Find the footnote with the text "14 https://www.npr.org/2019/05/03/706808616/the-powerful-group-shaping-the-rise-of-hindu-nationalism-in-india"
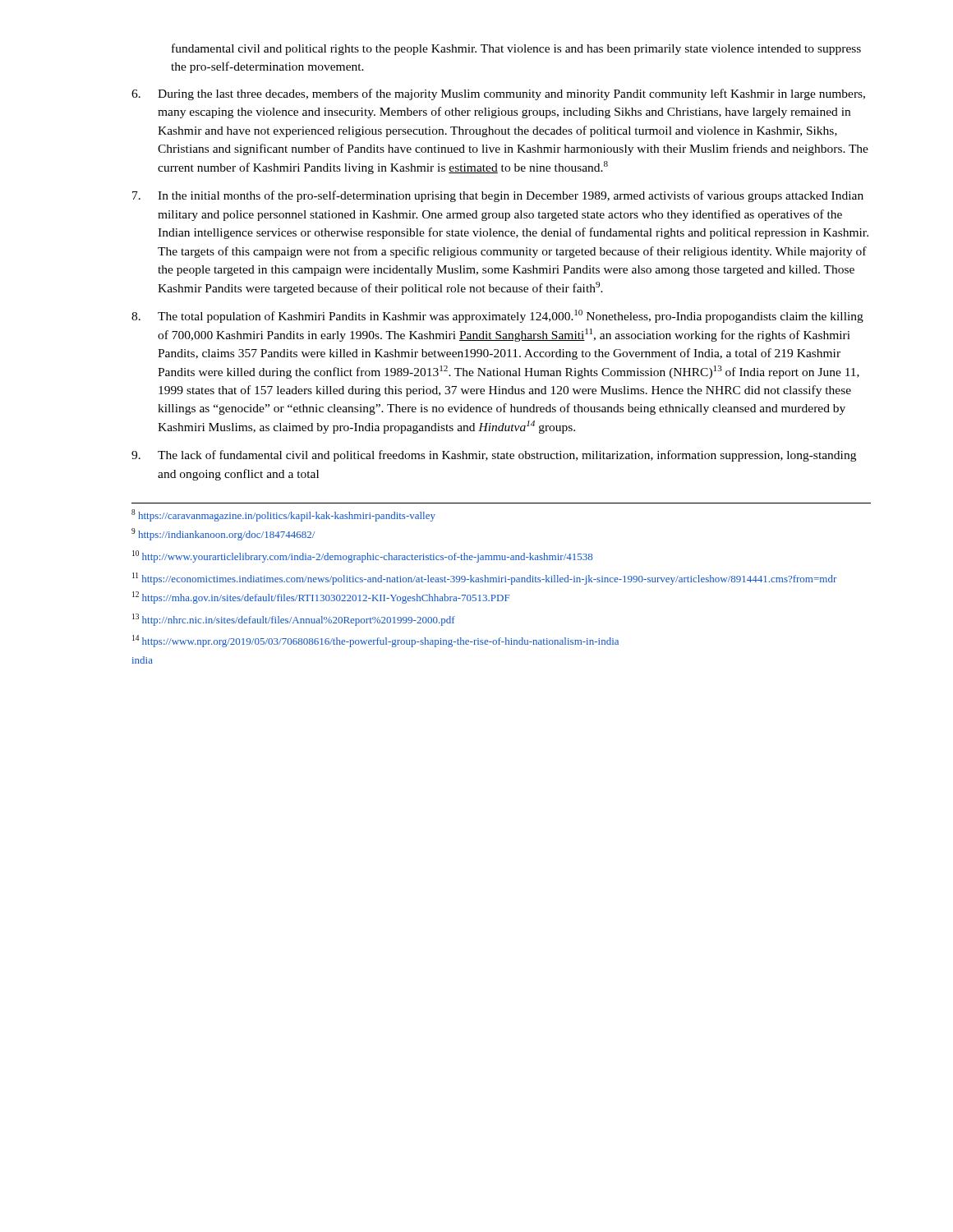Viewport: 953px width, 1232px height. click(375, 641)
